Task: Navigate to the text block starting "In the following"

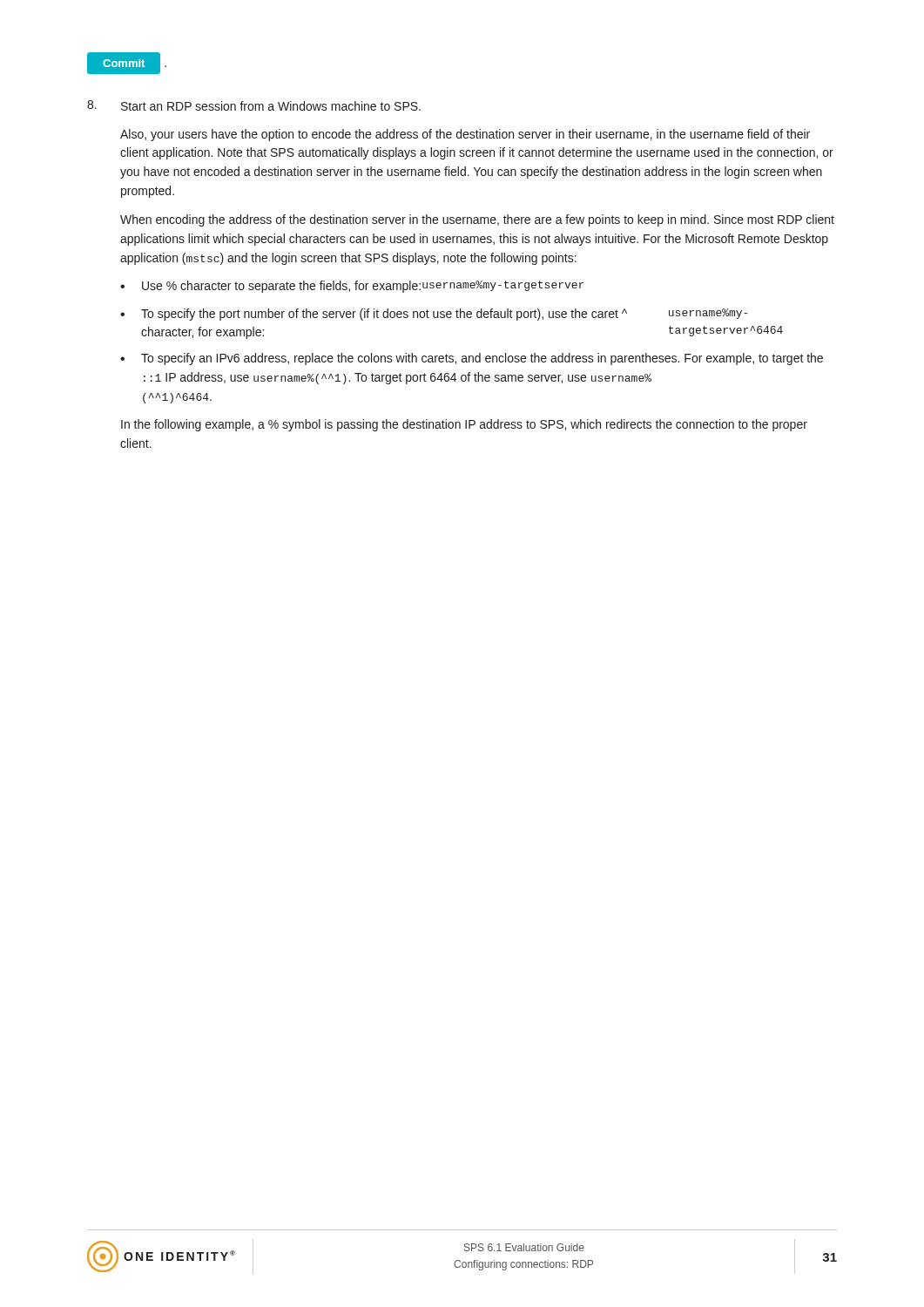Action: (464, 434)
